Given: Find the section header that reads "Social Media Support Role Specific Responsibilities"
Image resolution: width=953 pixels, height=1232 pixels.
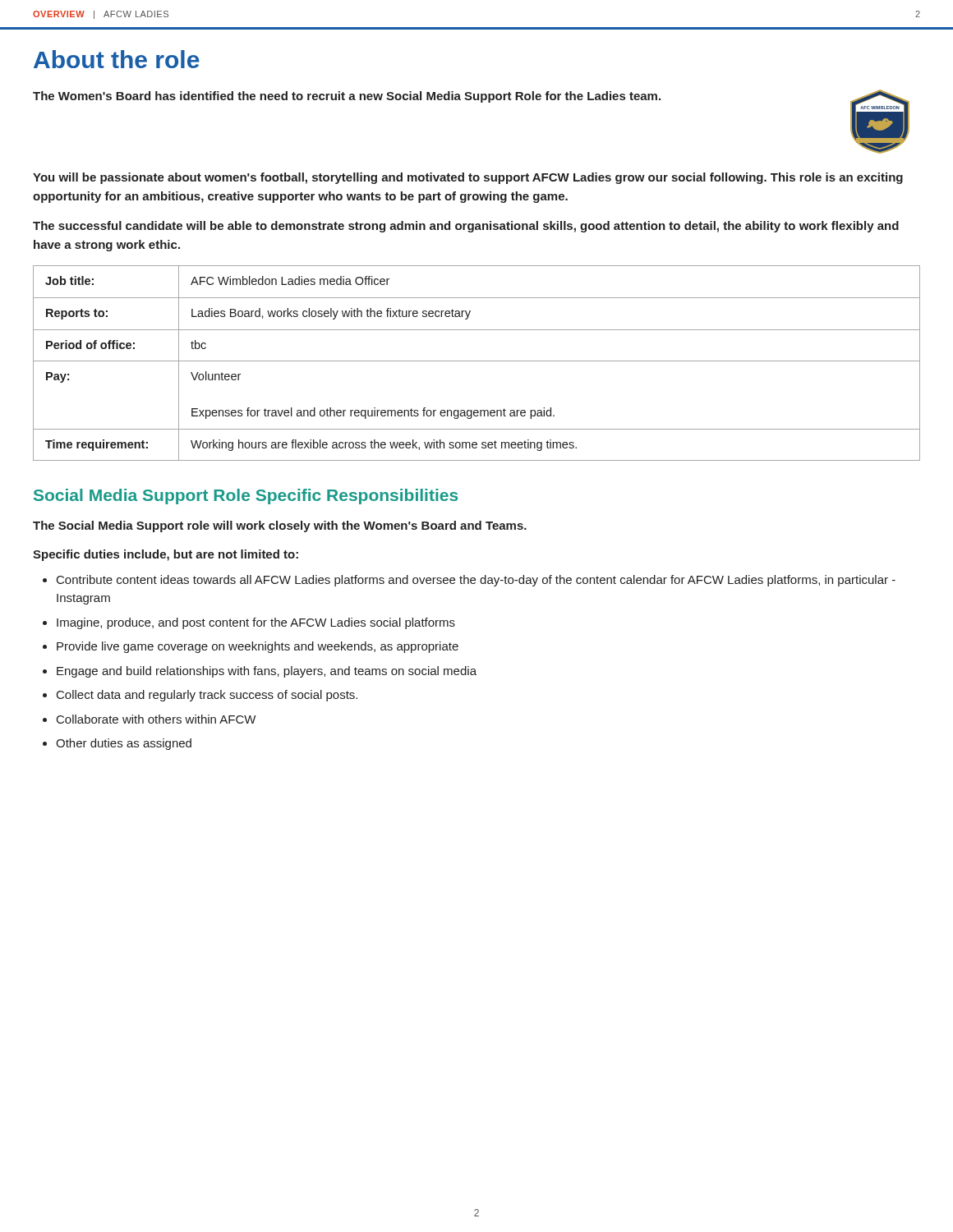Looking at the screenshot, I should 246,496.
